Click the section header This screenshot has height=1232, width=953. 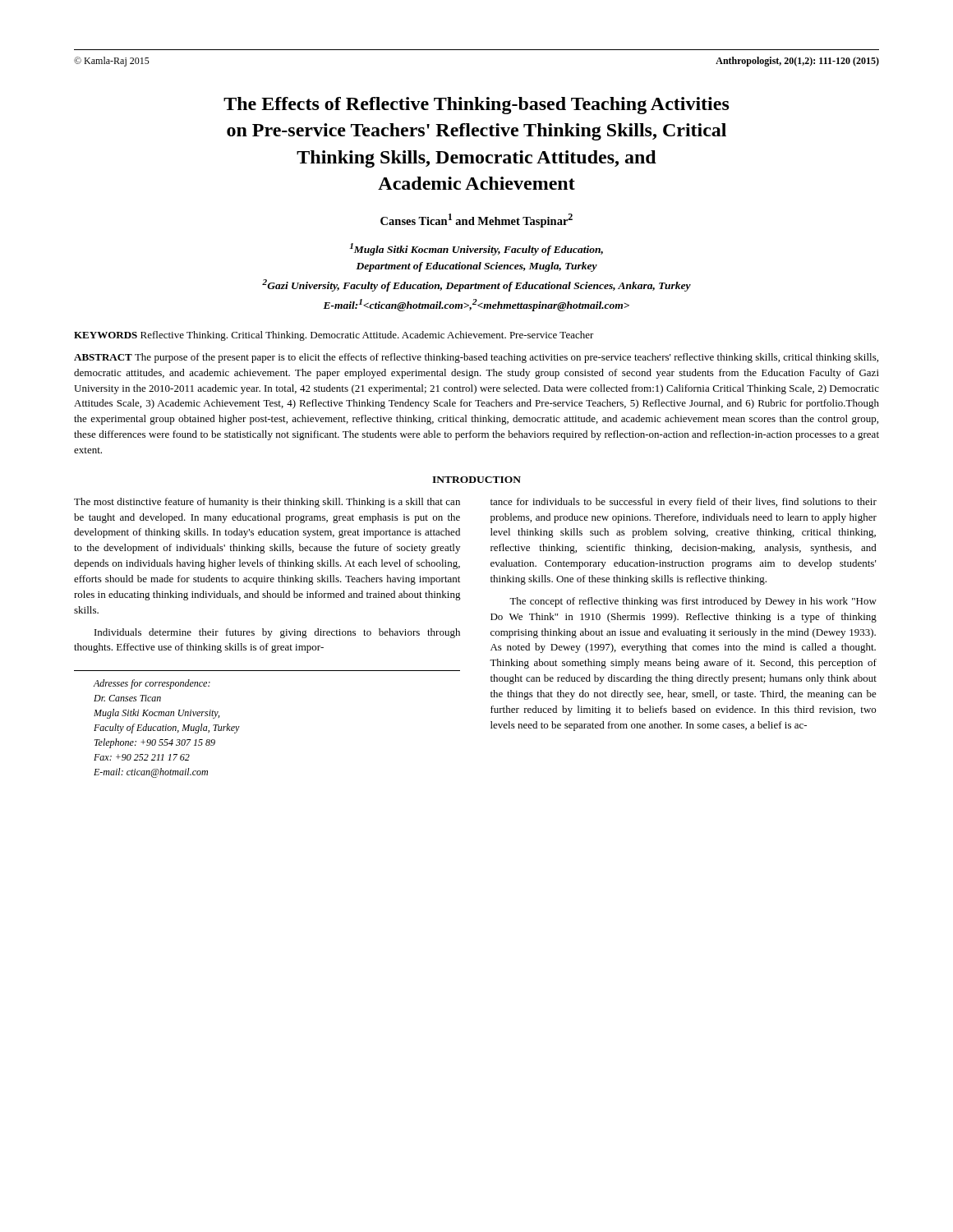[476, 479]
